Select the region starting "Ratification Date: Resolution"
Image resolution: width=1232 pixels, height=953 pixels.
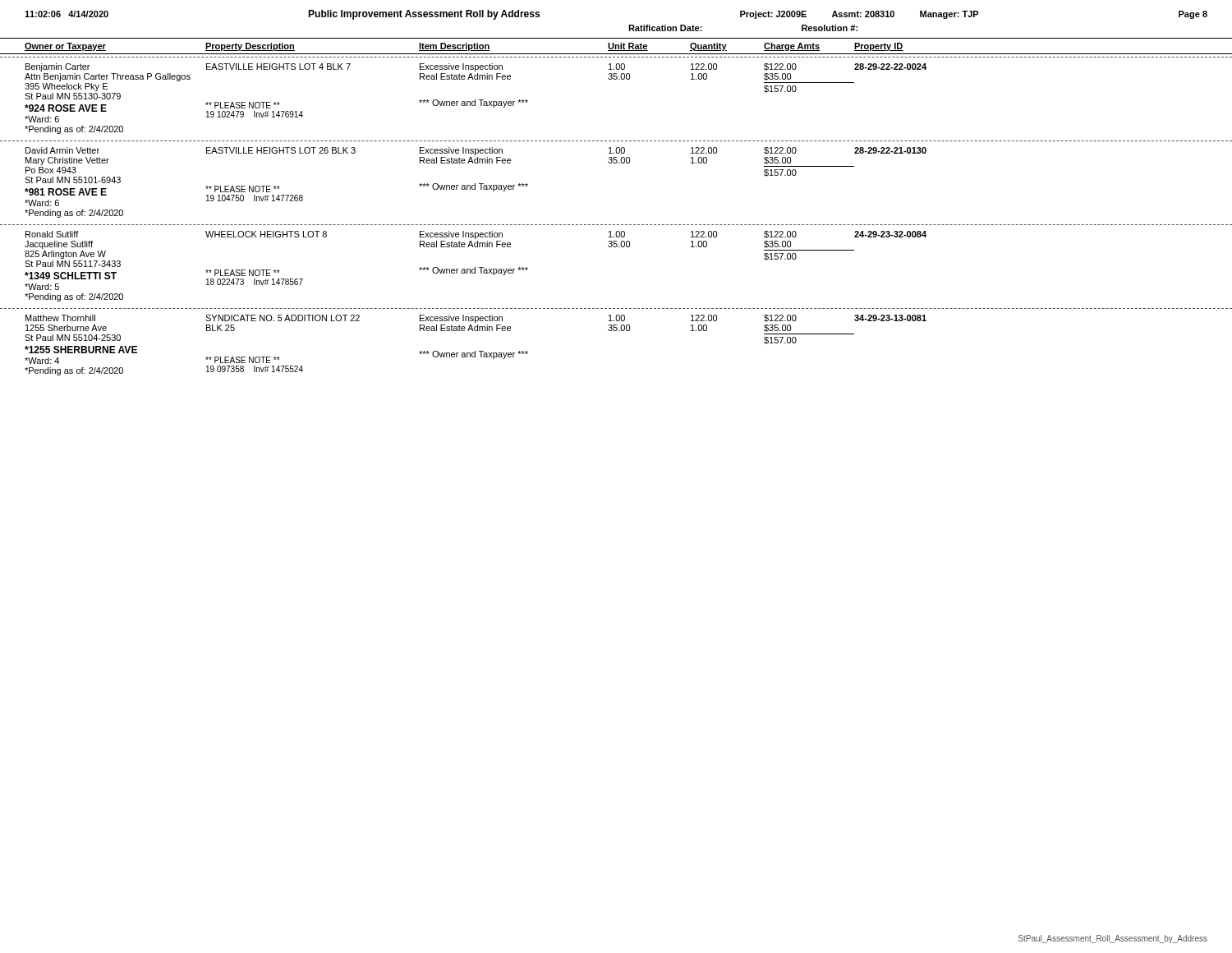coord(743,28)
